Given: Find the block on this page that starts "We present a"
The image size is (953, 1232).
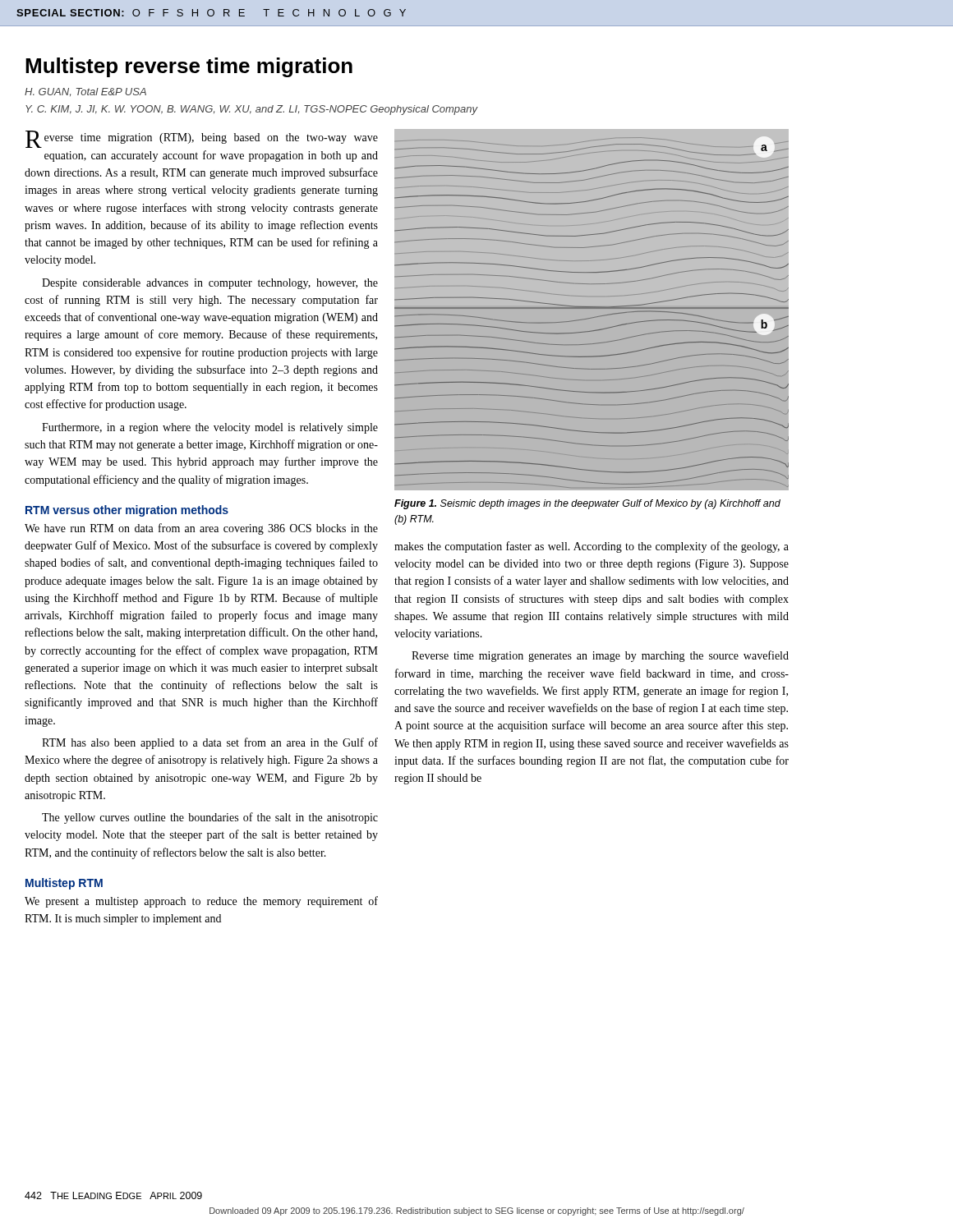Looking at the screenshot, I should (x=201, y=910).
